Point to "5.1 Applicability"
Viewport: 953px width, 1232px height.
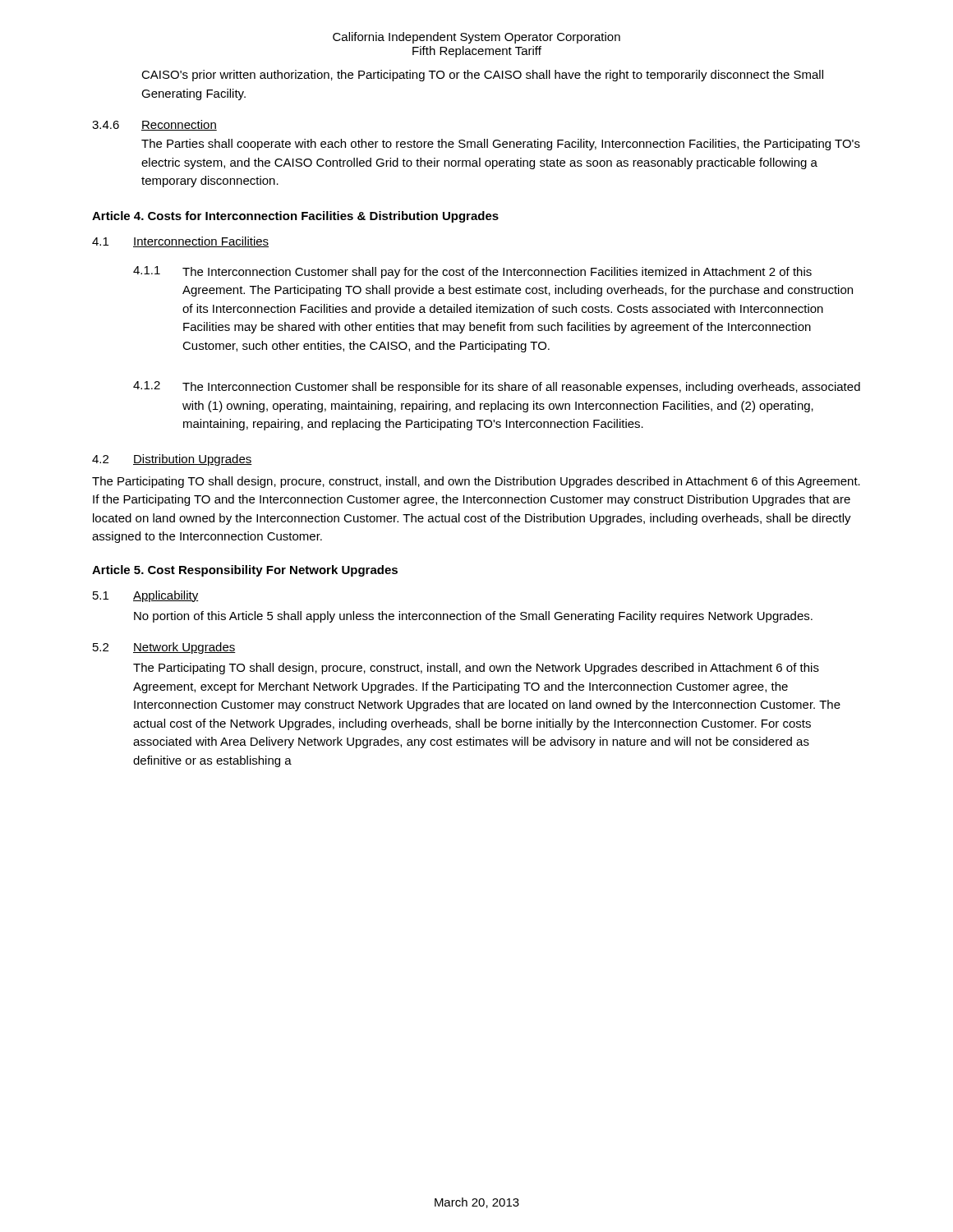pos(145,595)
